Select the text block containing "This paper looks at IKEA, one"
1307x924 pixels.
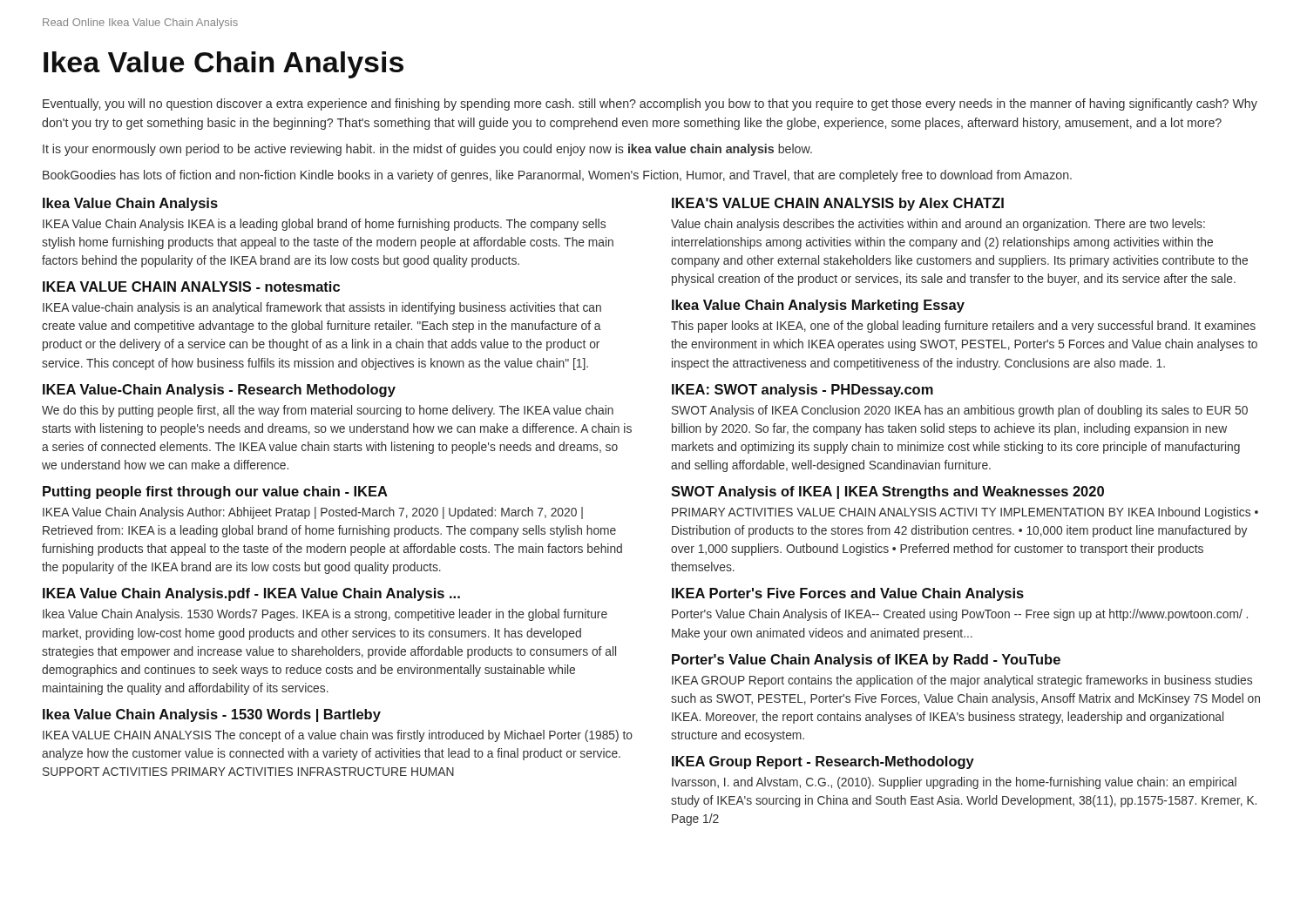click(964, 345)
